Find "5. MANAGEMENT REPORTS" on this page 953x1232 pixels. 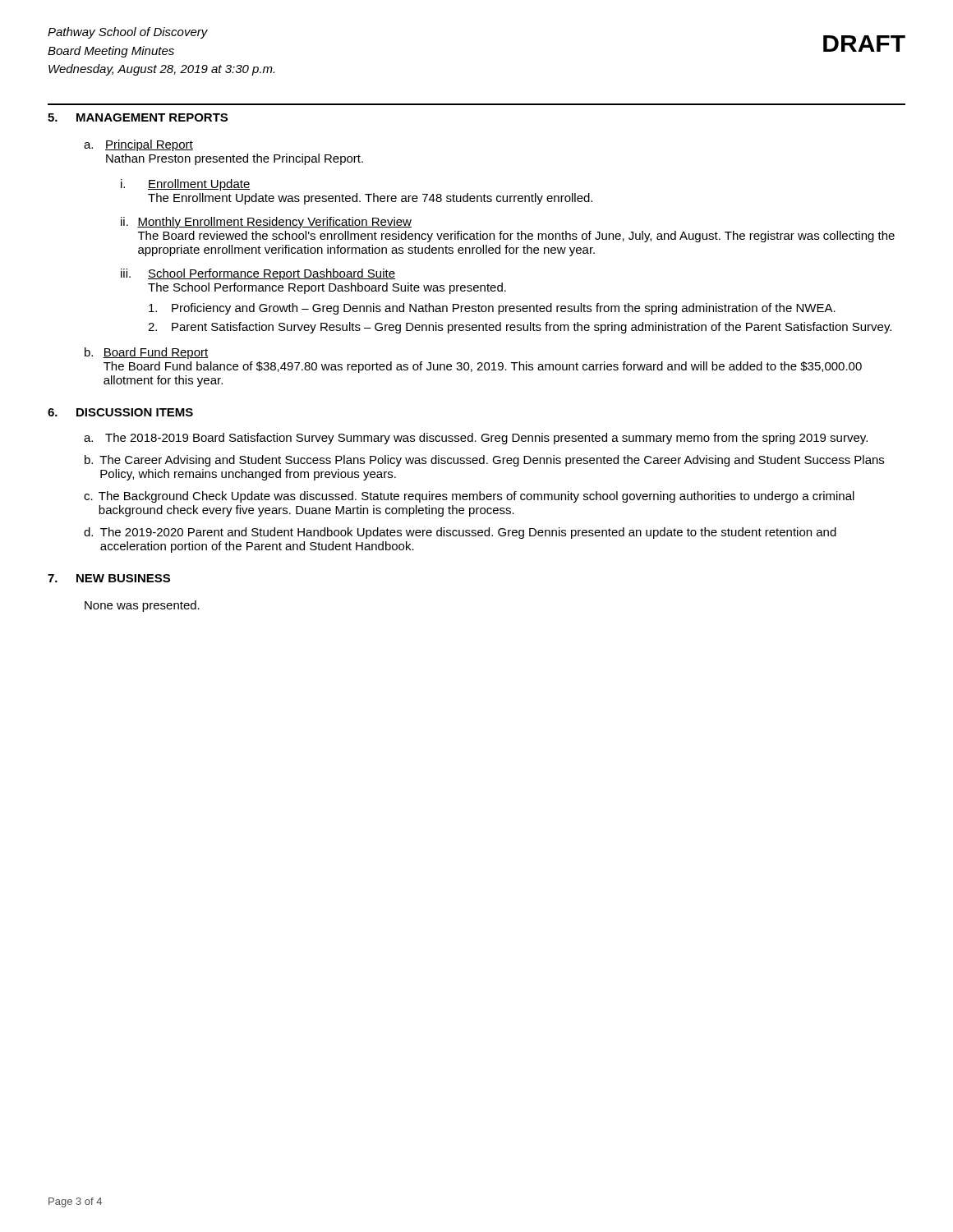pyautogui.click(x=138, y=117)
